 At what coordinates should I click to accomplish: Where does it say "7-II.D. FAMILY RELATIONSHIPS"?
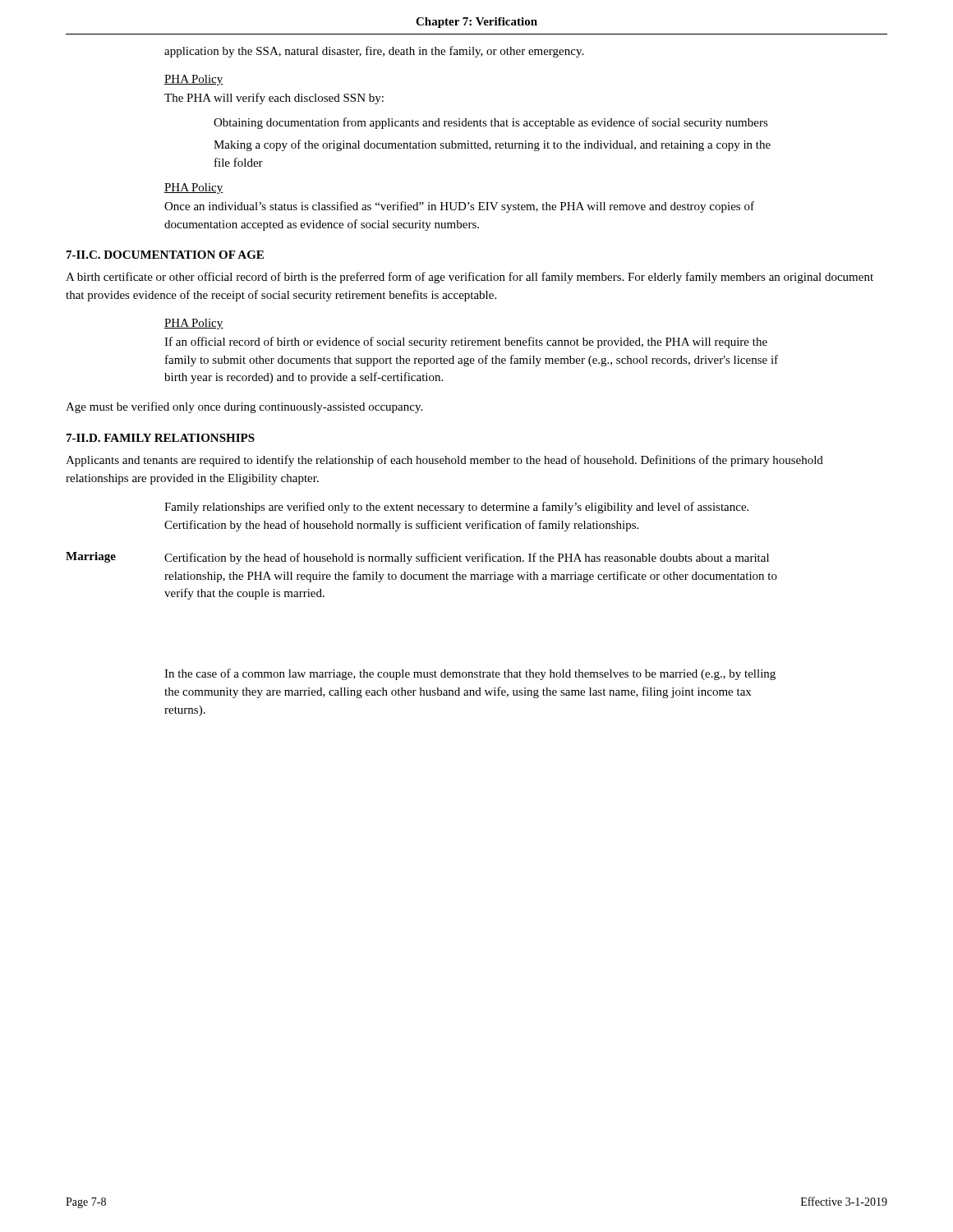(160, 438)
